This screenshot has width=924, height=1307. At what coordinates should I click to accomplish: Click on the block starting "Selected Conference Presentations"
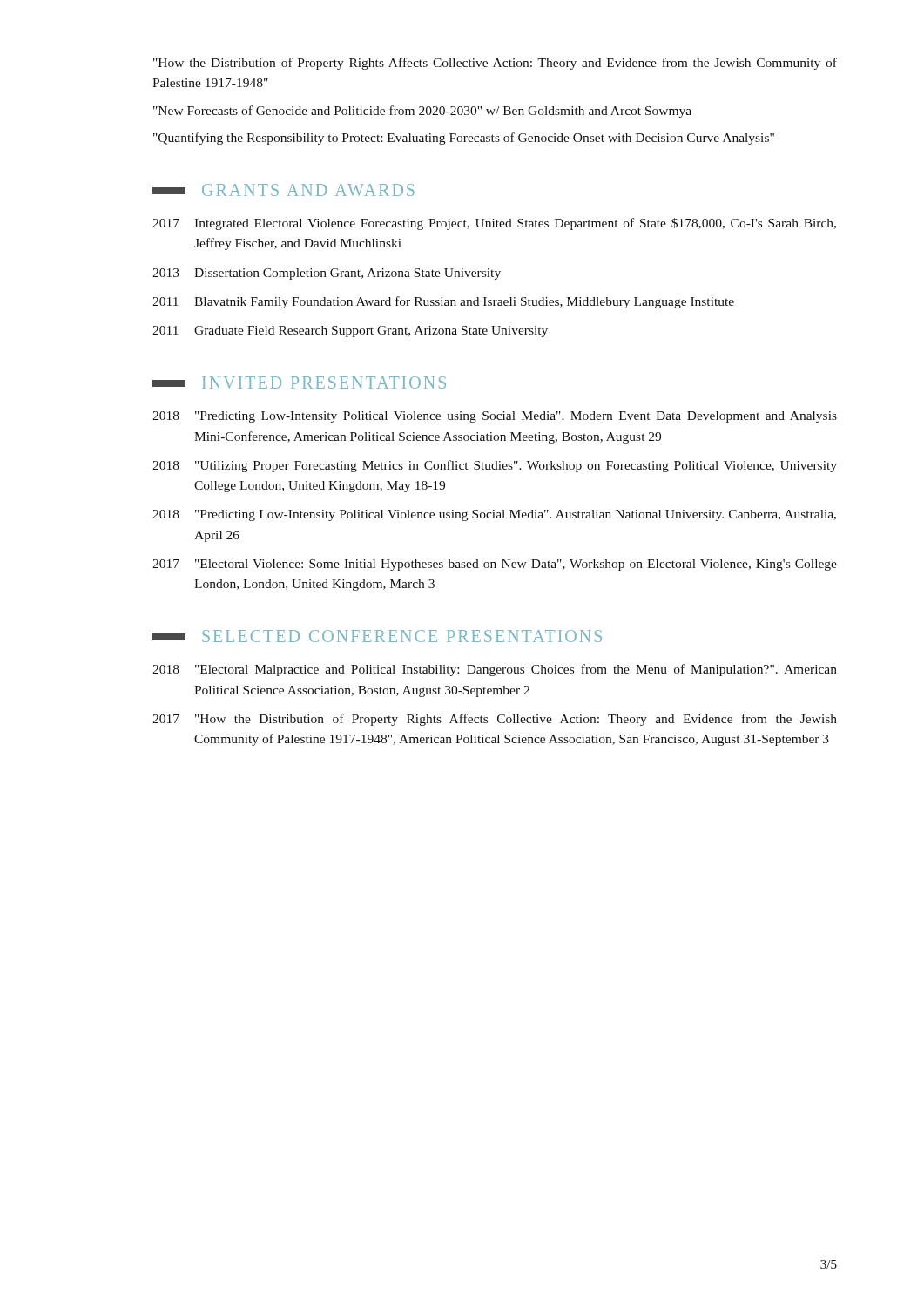(495, 637)
